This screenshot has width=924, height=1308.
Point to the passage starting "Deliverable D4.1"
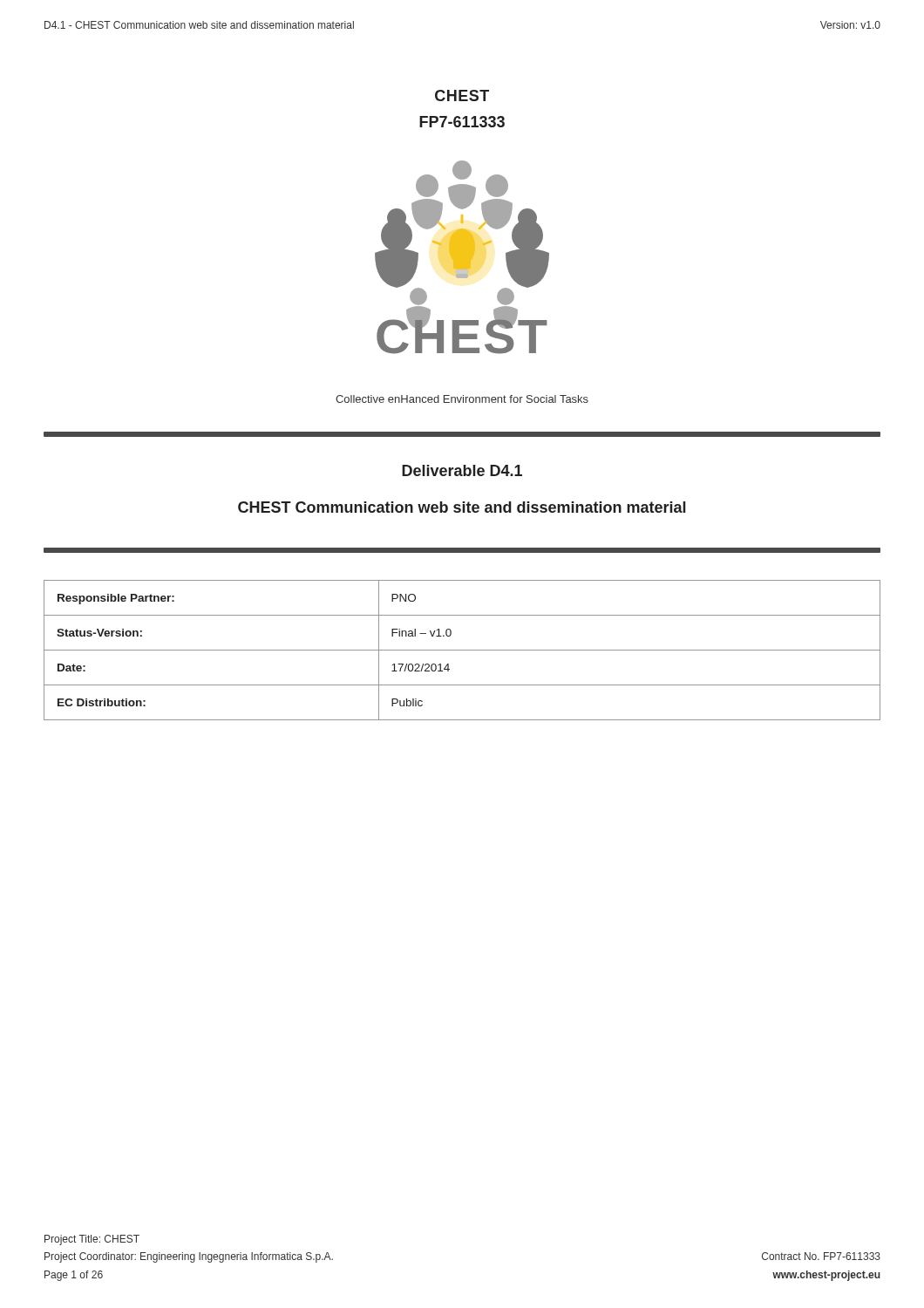point(462,471)
